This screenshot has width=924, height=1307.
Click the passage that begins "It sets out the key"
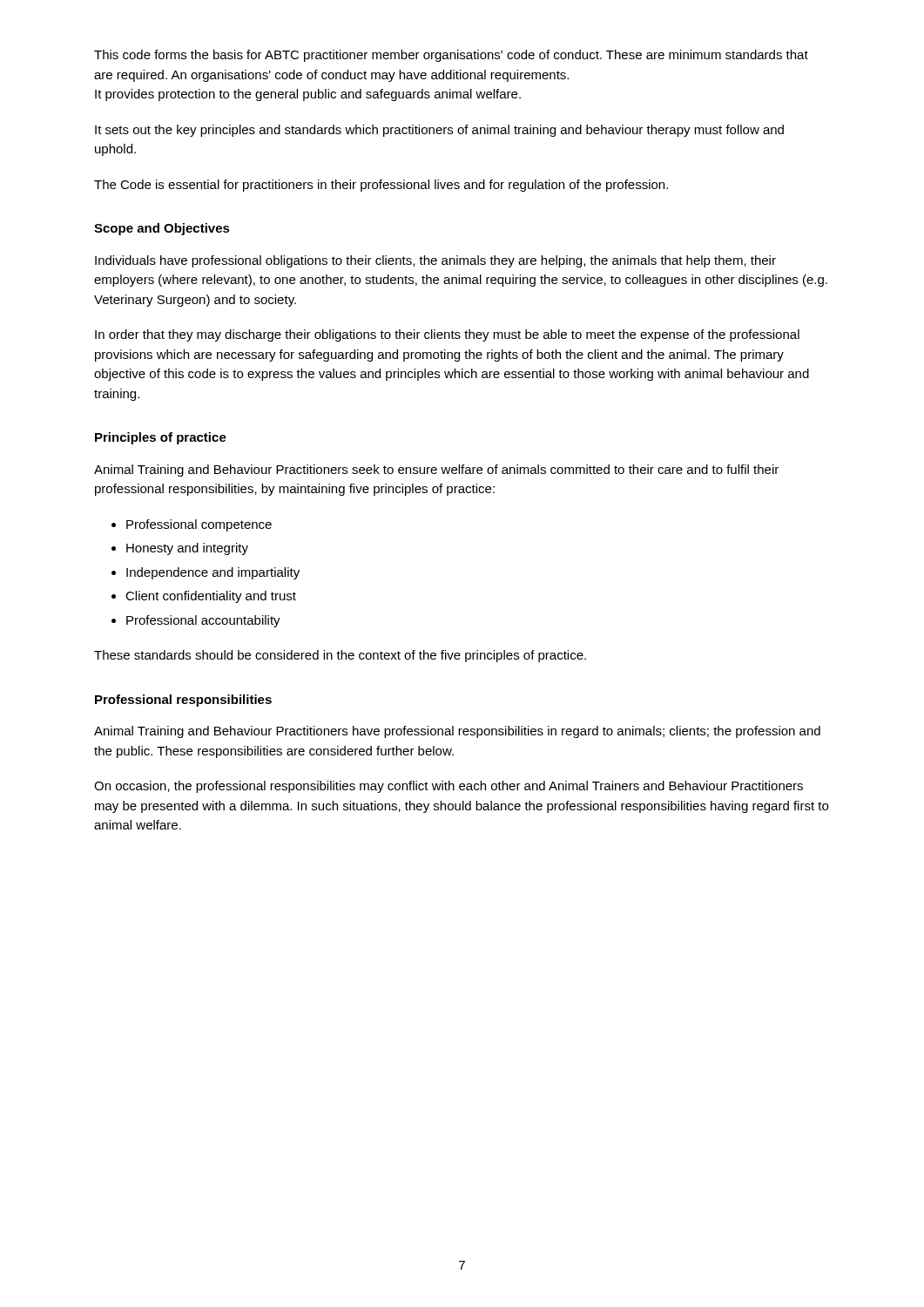[439, 139]
